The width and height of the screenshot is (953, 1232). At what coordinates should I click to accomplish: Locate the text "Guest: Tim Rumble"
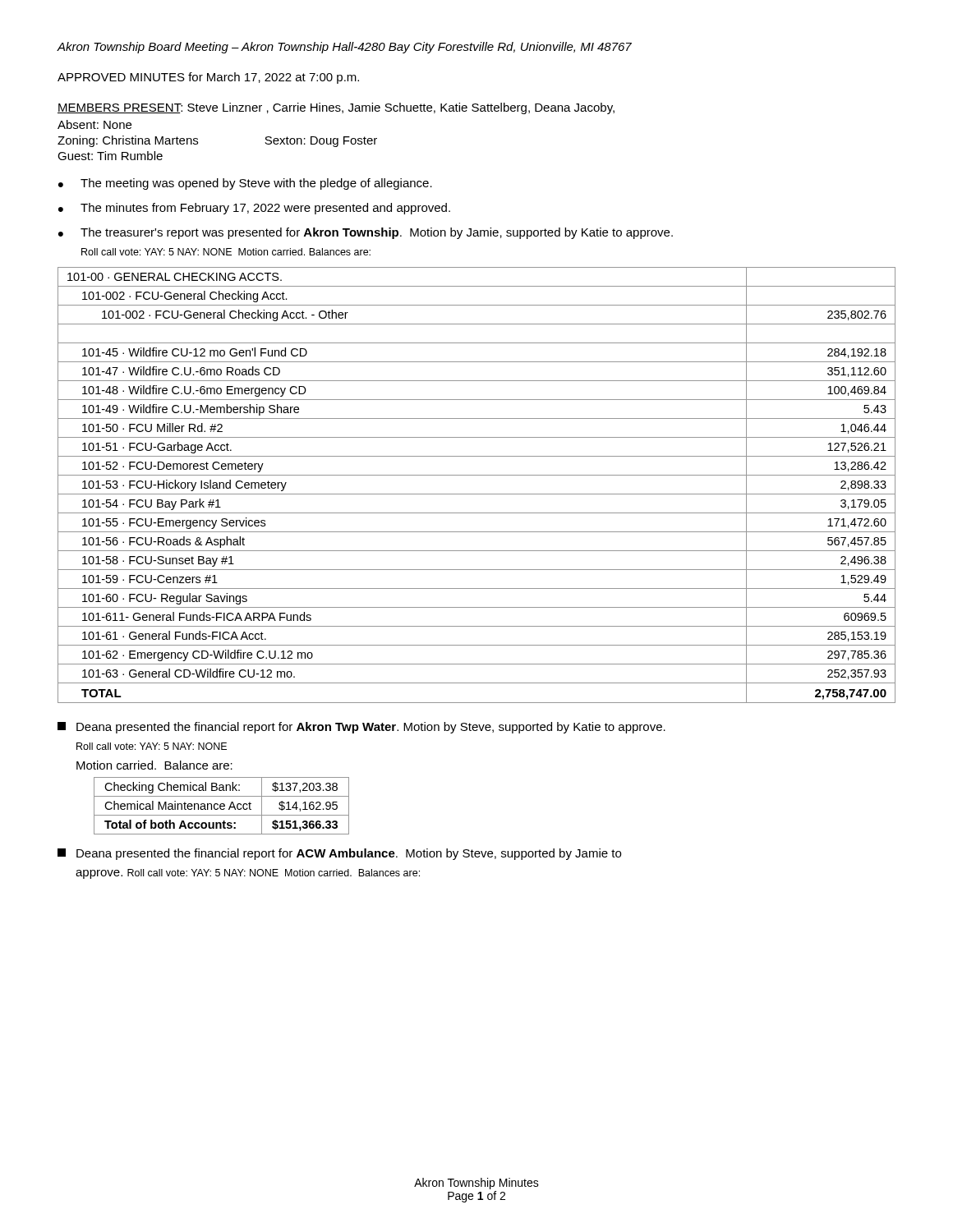pyautogui.click(x=110, y=156)
